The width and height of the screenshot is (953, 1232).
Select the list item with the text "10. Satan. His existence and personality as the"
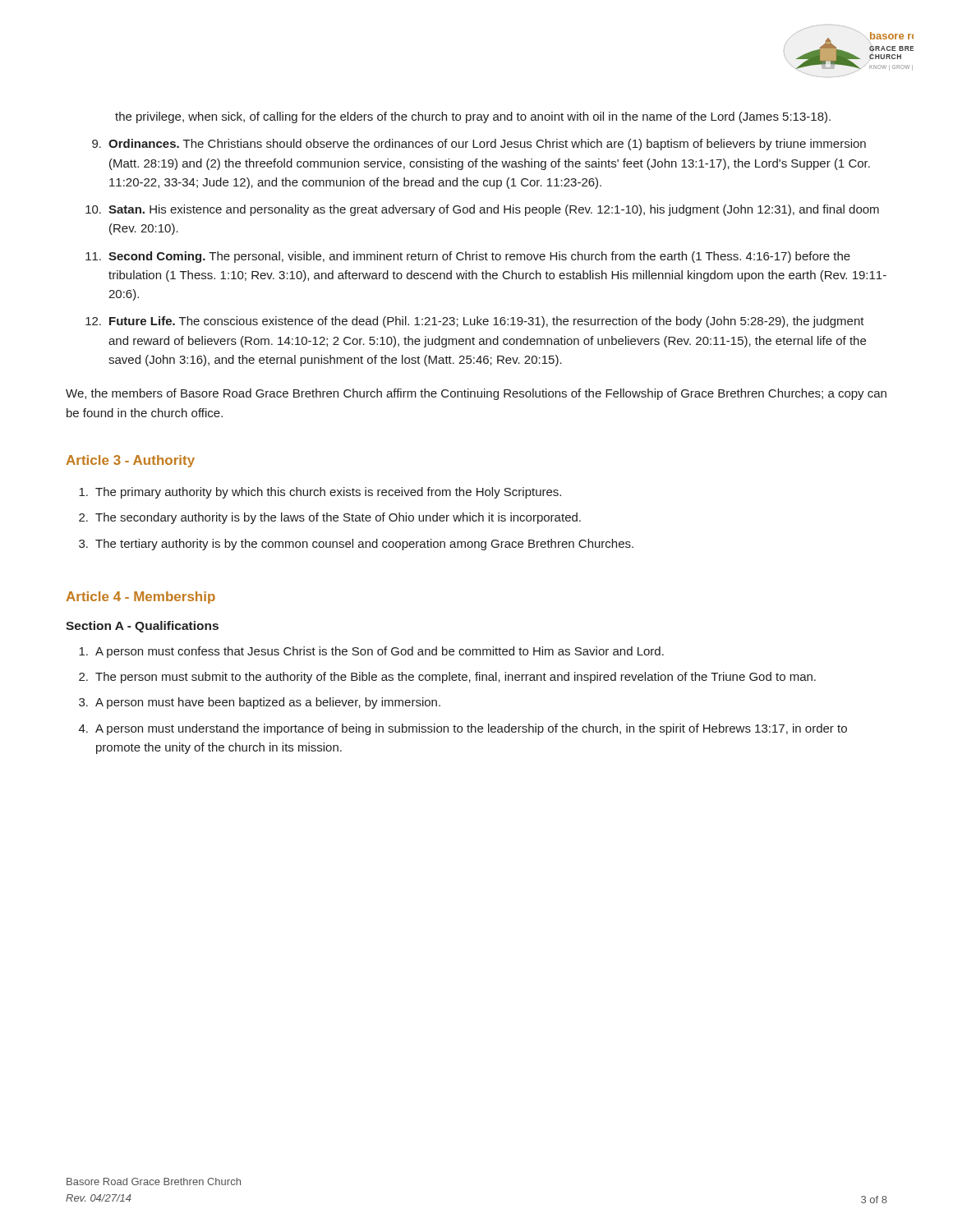476,219
